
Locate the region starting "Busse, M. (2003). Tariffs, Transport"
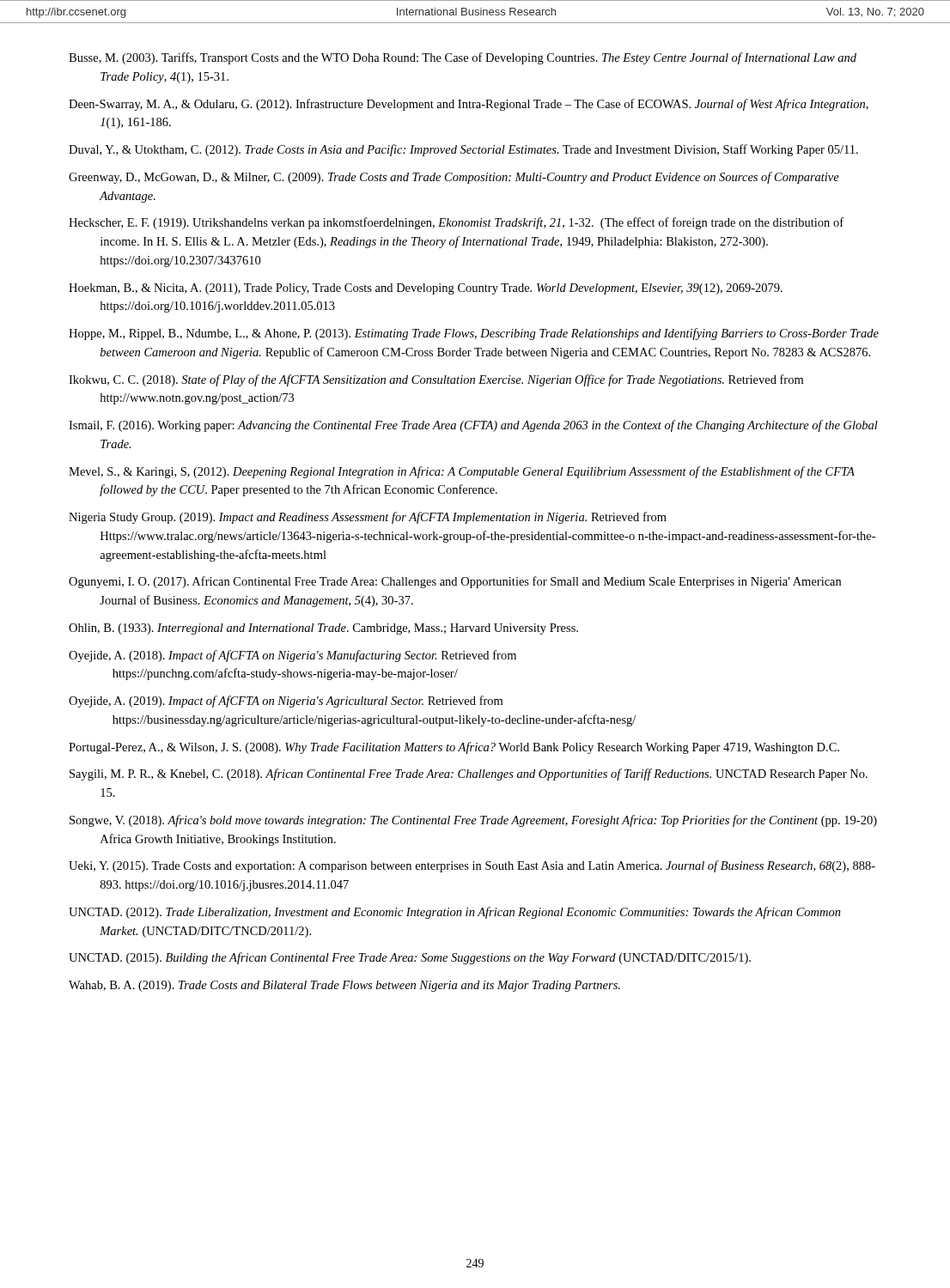[463, 67]
